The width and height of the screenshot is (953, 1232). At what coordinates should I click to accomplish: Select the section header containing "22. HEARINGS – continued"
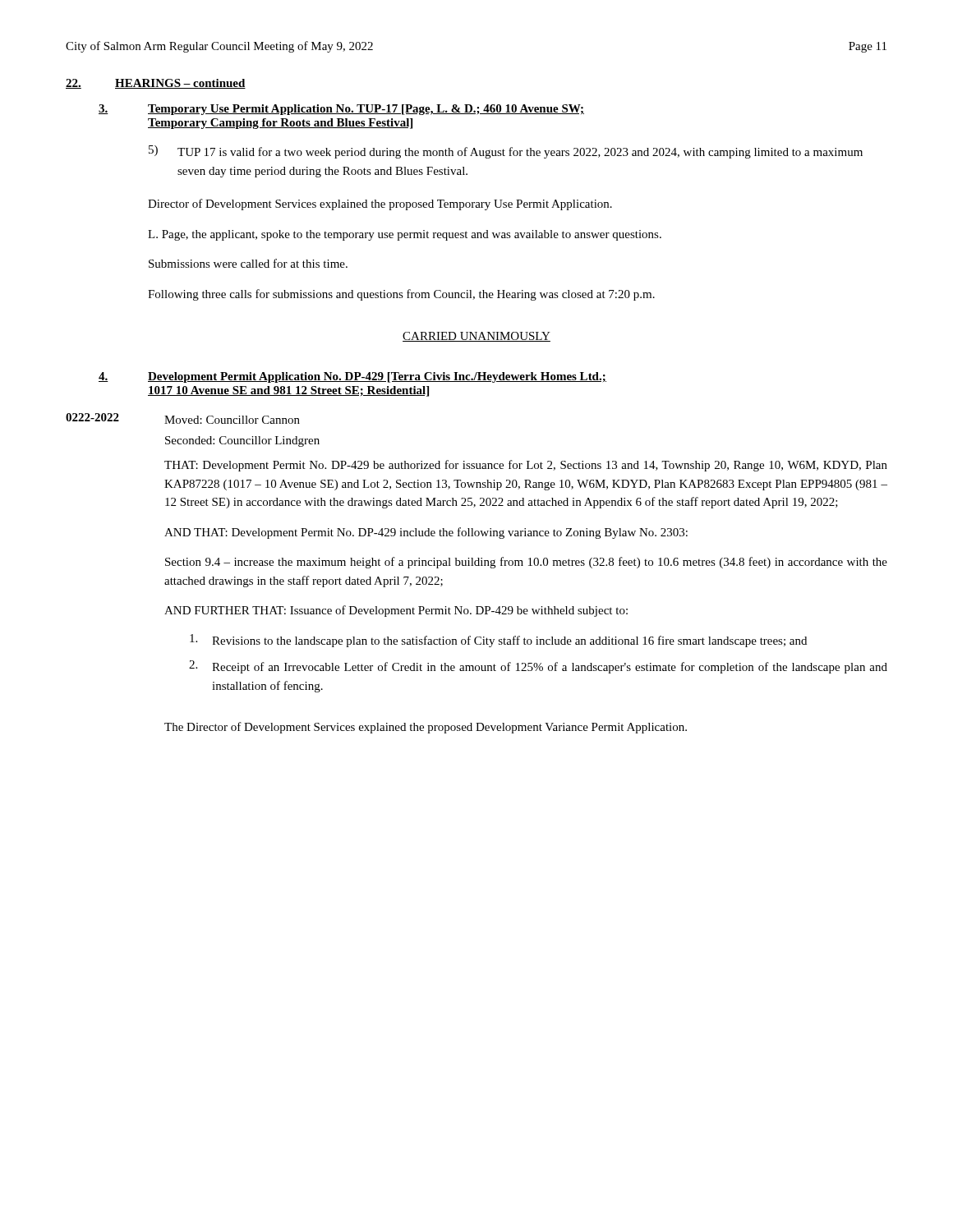pyautogui.click(x=155, y=83)
